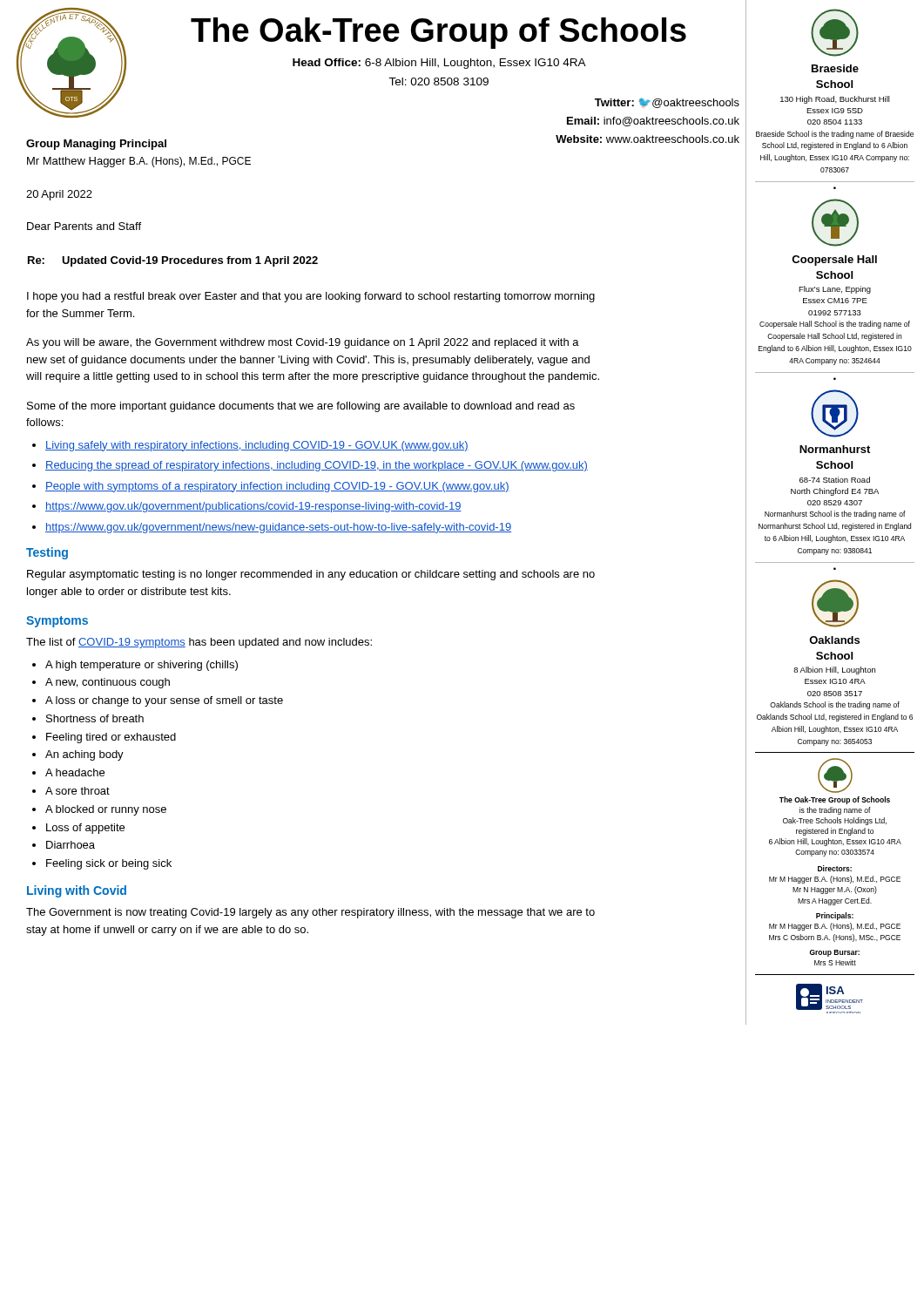This screenshot has height=1307, width=924.
Task: Find the region starting "Principals: Mr M Hagger B.A. (Hons),"
Action: click(x=835, y=926)
